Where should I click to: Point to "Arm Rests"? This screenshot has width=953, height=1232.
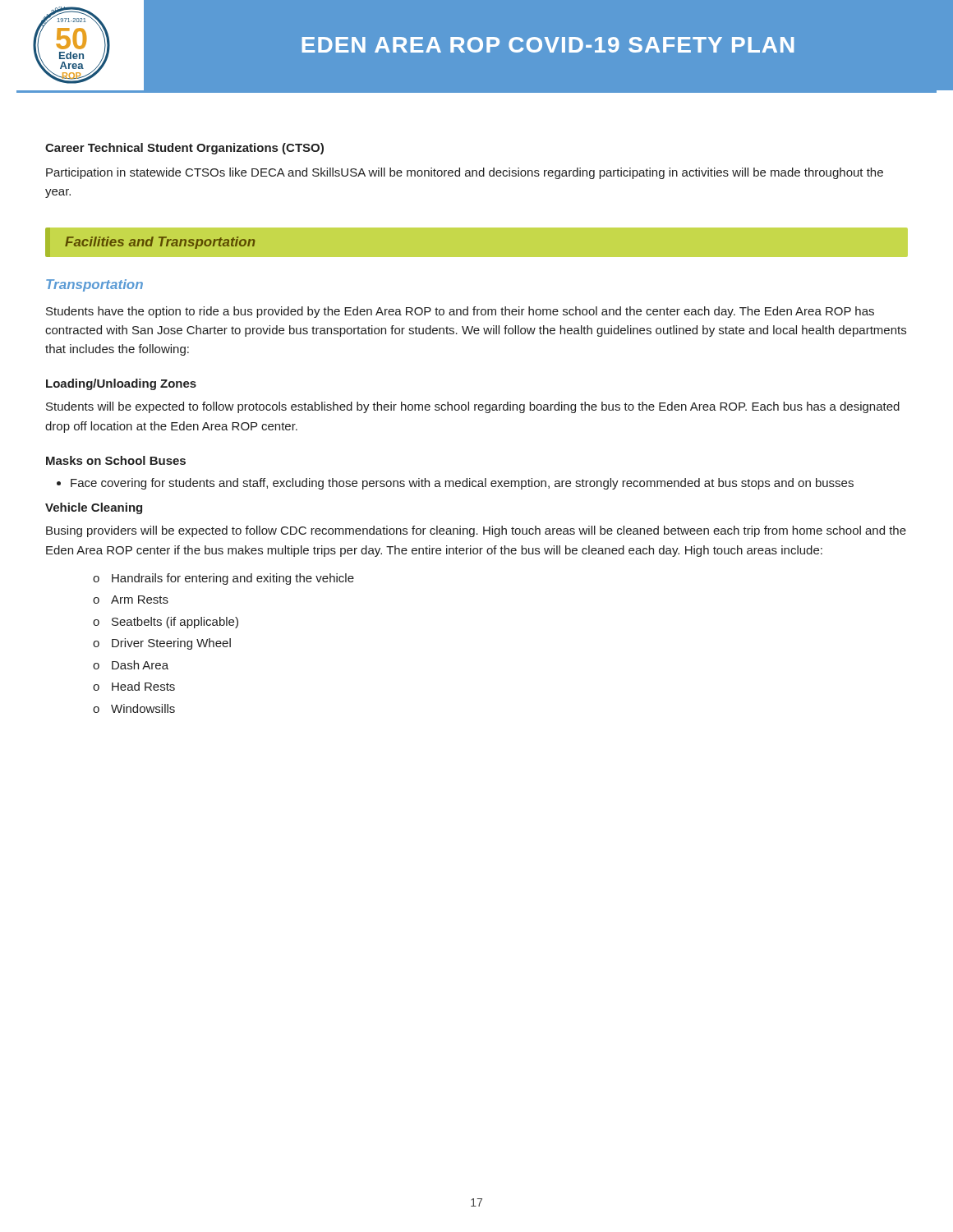click(140, 600)
